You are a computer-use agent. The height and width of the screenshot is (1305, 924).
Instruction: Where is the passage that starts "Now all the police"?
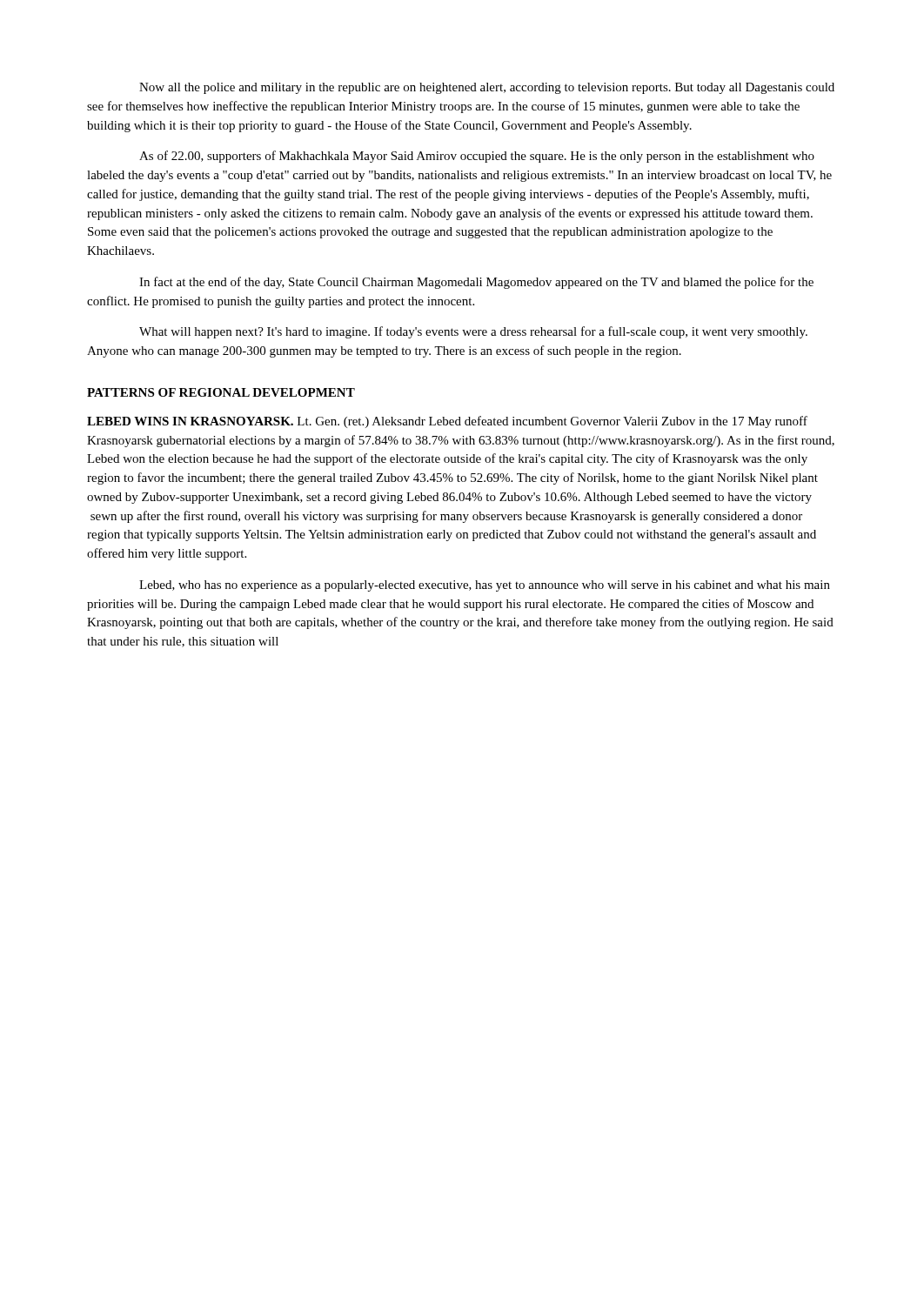(462, 107)
